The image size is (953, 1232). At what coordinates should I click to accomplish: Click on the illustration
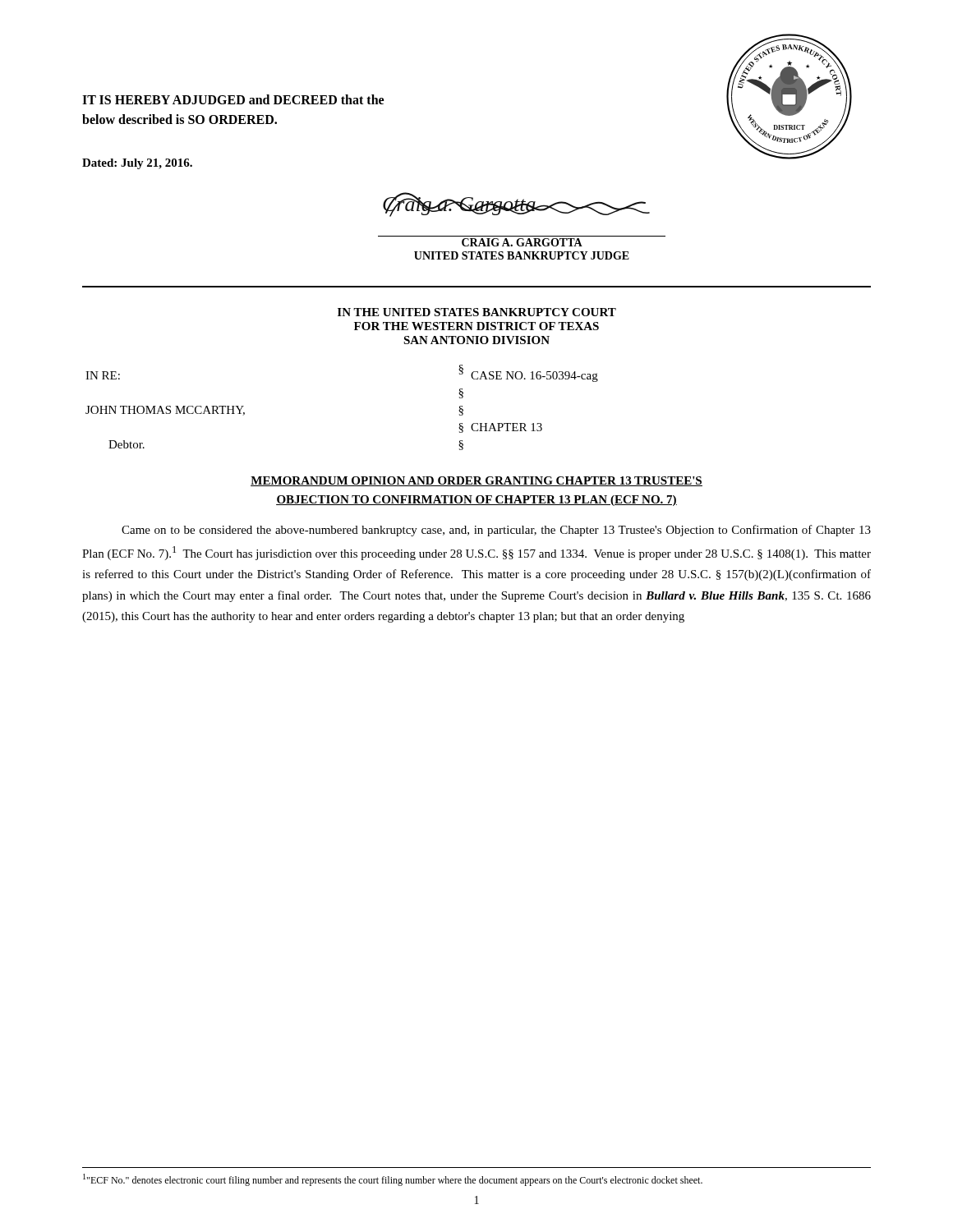point(624,206)
